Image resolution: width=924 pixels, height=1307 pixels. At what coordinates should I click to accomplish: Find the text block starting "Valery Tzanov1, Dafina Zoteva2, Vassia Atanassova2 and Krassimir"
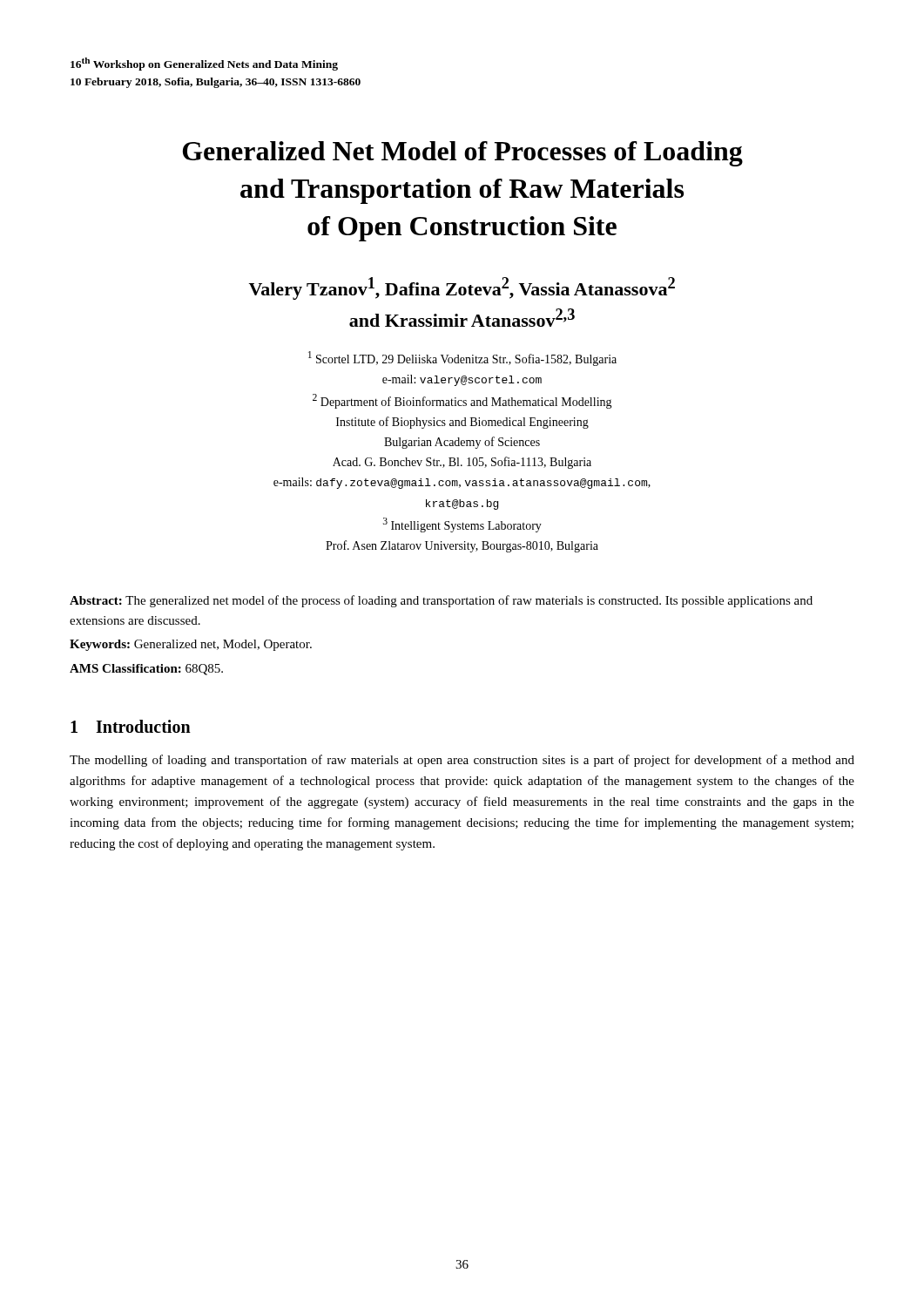click(462, 303)
